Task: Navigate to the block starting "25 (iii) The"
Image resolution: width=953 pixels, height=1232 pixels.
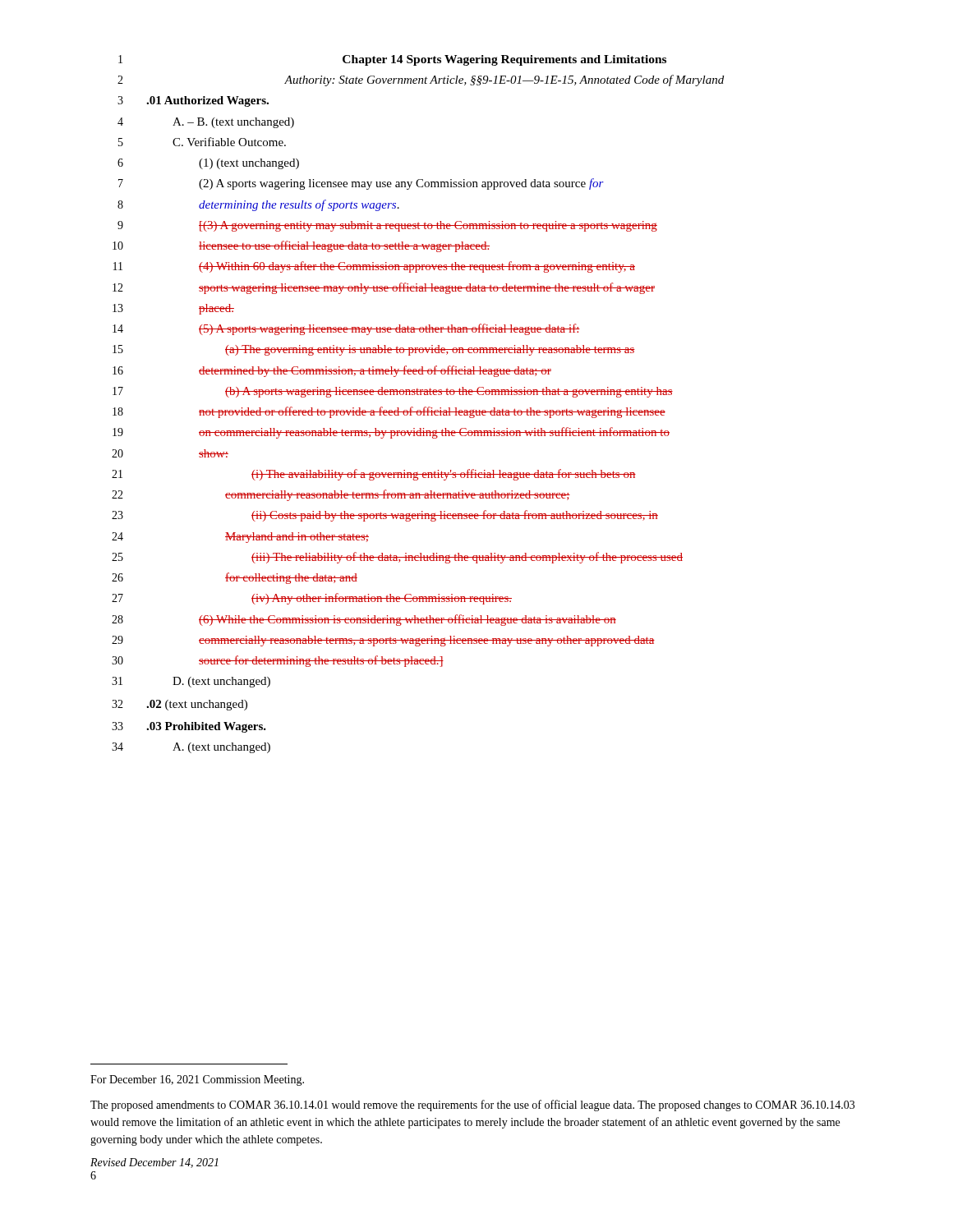Action: tap(476, 568)
